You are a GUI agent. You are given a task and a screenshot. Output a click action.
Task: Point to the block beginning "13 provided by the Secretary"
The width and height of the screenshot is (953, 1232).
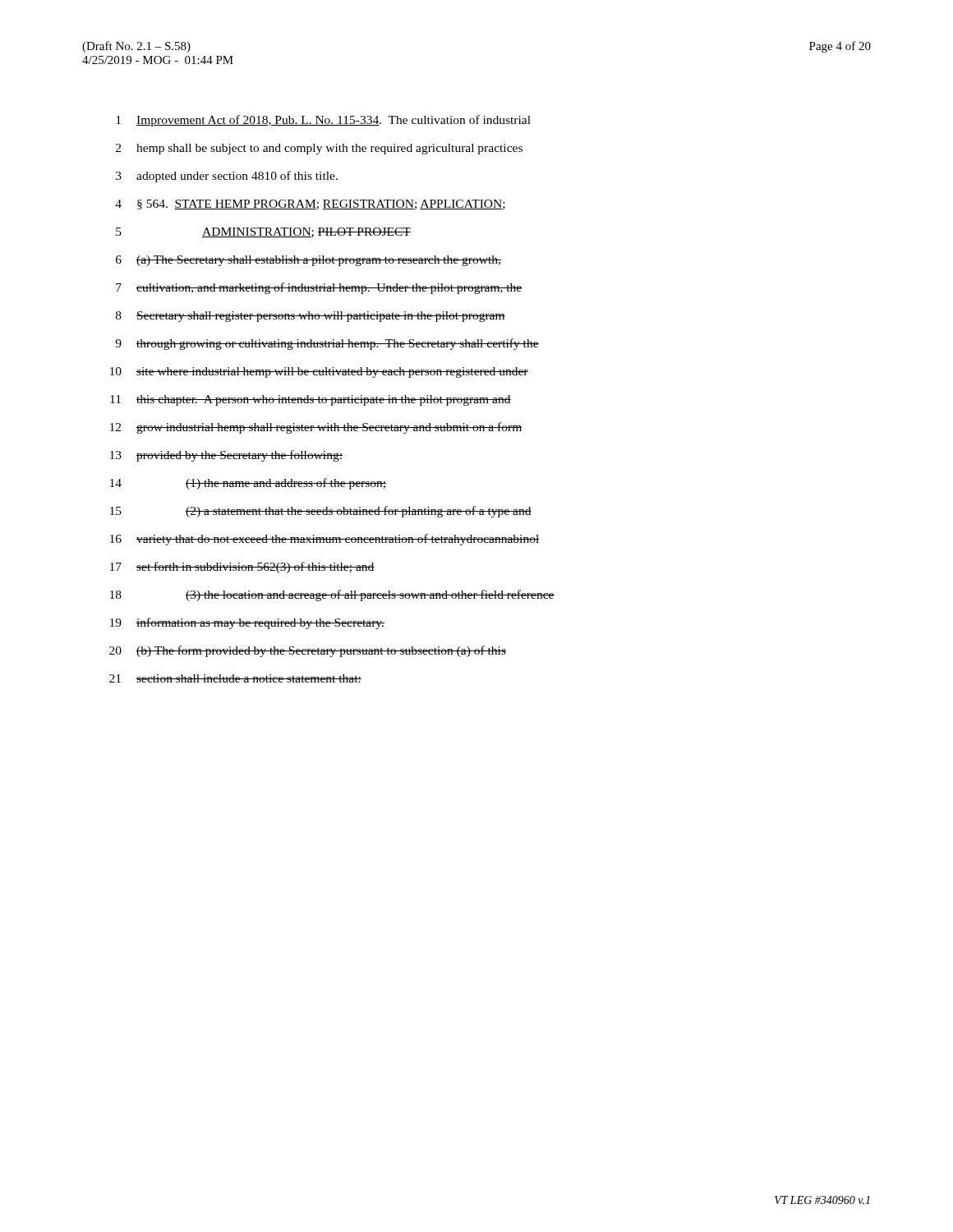pos(226,456)
